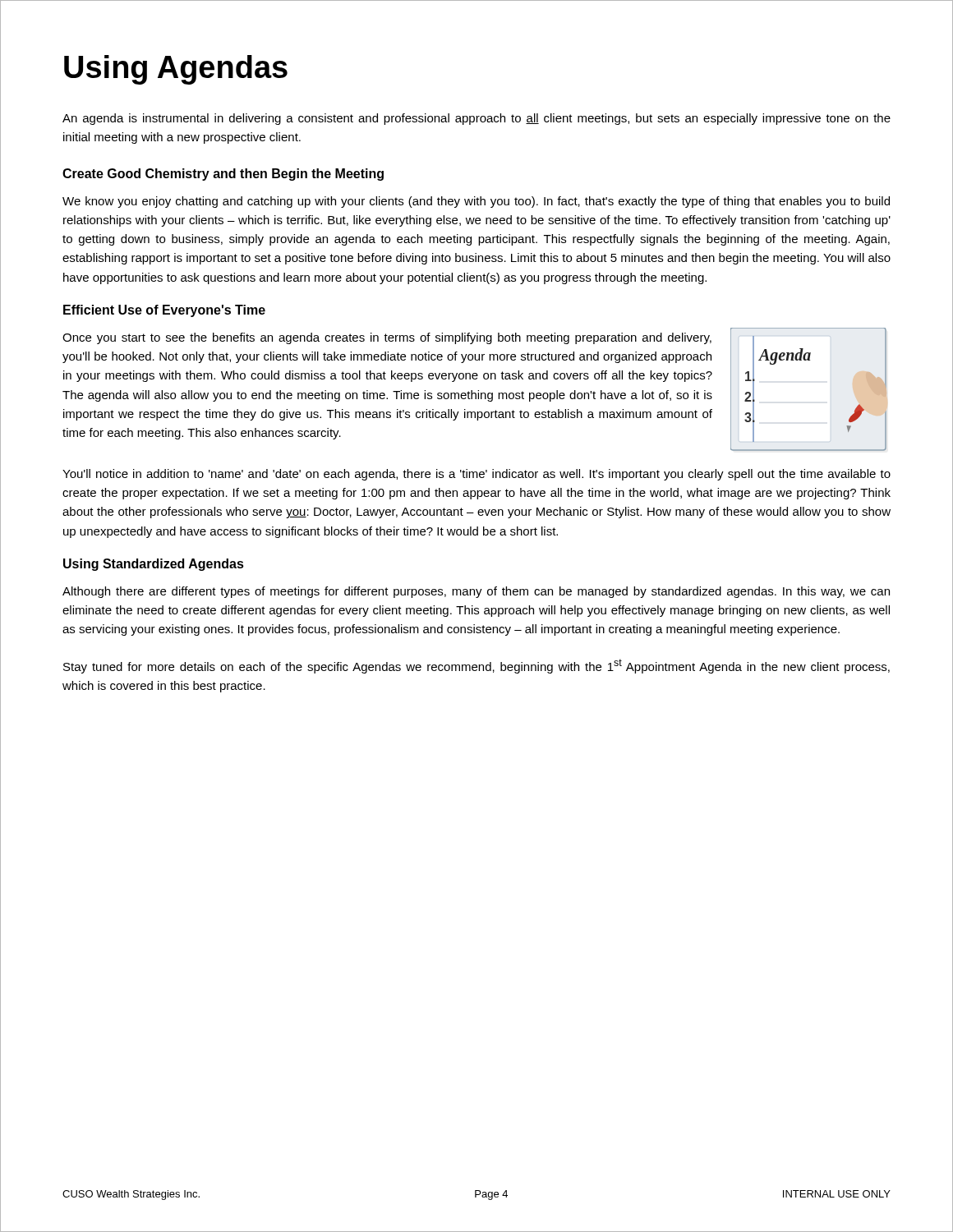Locate the photo

[x=810, y=392]
